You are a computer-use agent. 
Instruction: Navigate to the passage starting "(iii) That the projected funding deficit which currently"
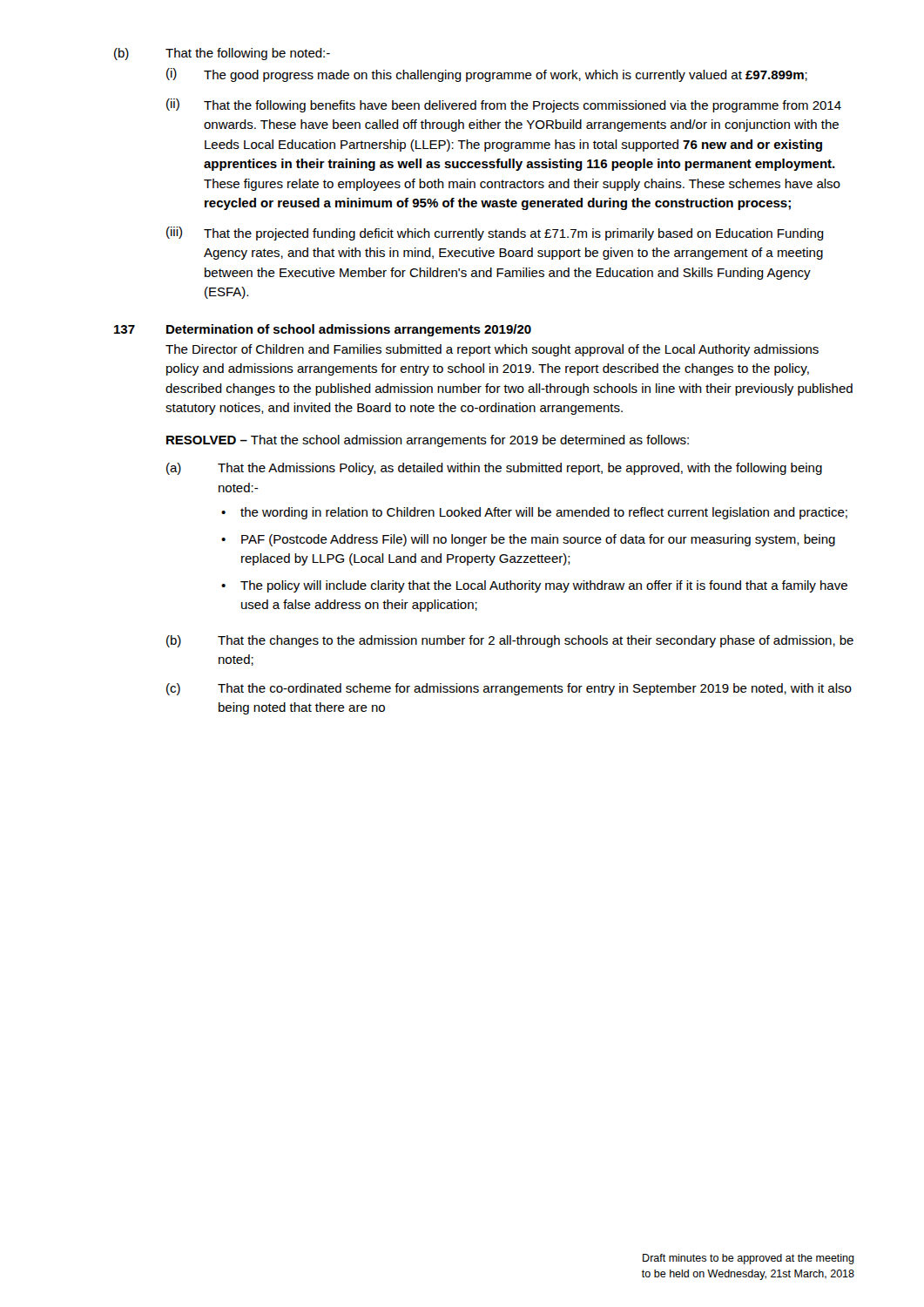(510, 263)
